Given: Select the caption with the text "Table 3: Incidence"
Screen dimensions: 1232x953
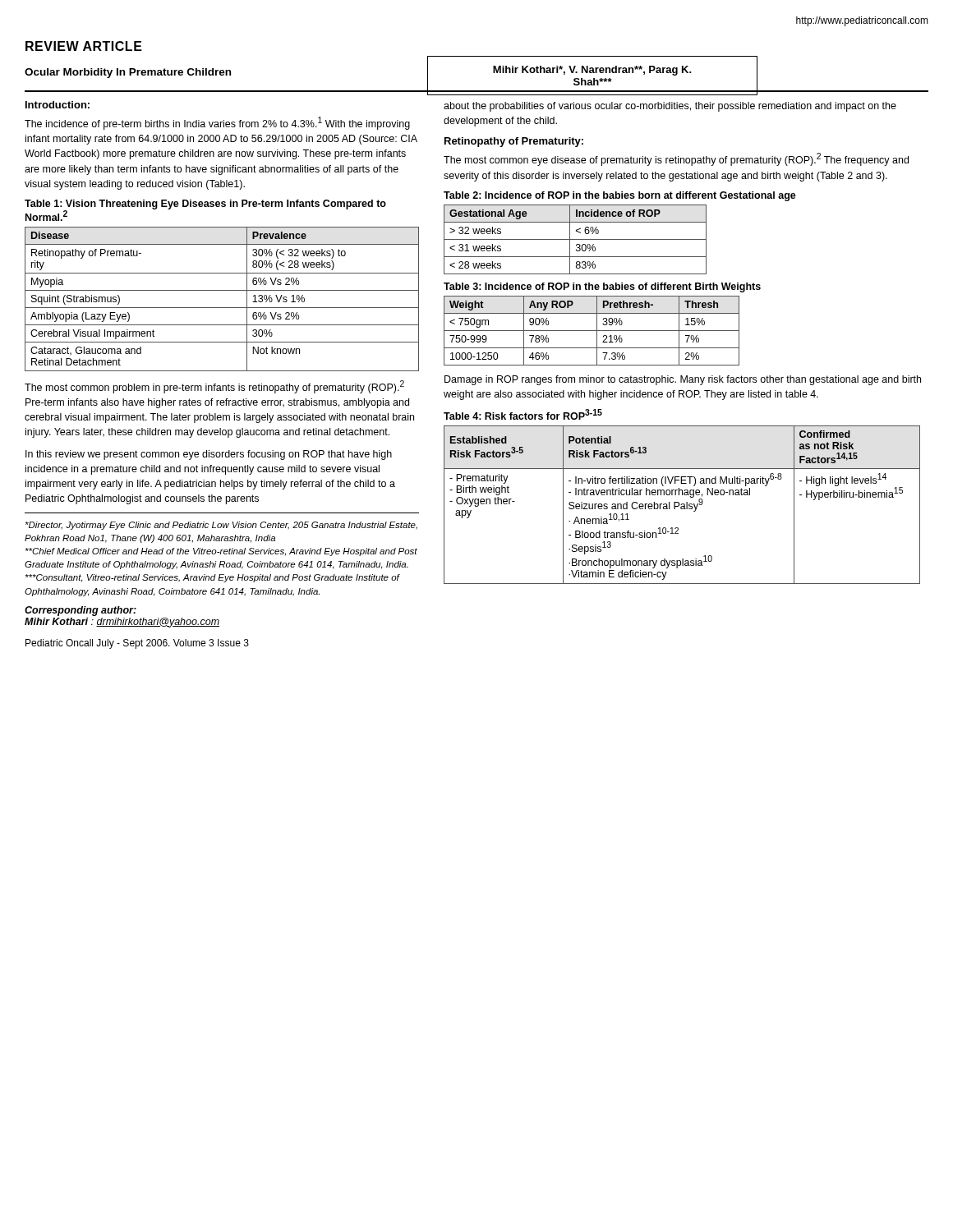Looking at the screenshot, I should tap(602, 286).
